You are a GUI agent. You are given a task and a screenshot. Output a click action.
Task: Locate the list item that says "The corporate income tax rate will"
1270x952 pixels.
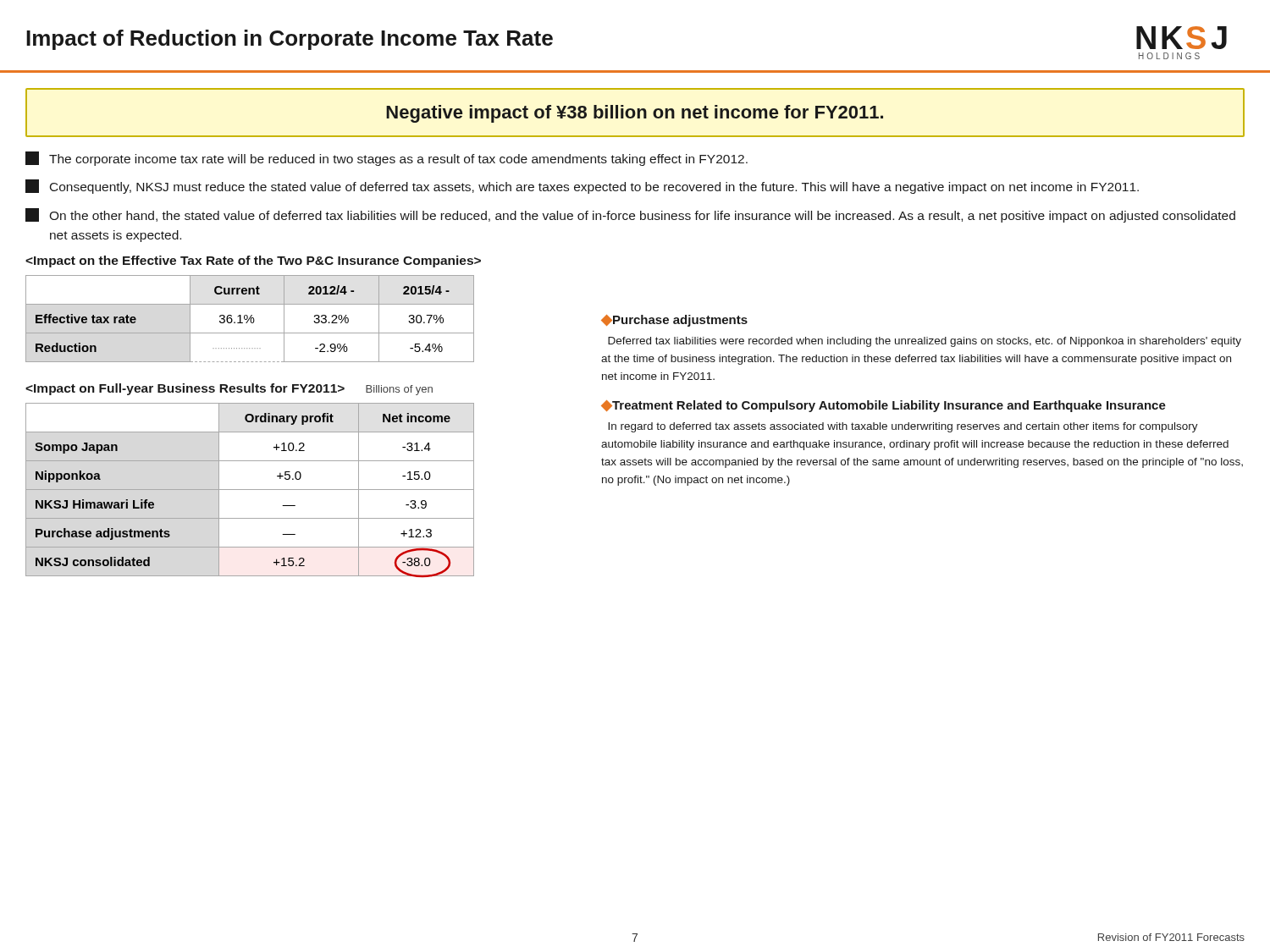pyautogui.click(x=387, y=159)
